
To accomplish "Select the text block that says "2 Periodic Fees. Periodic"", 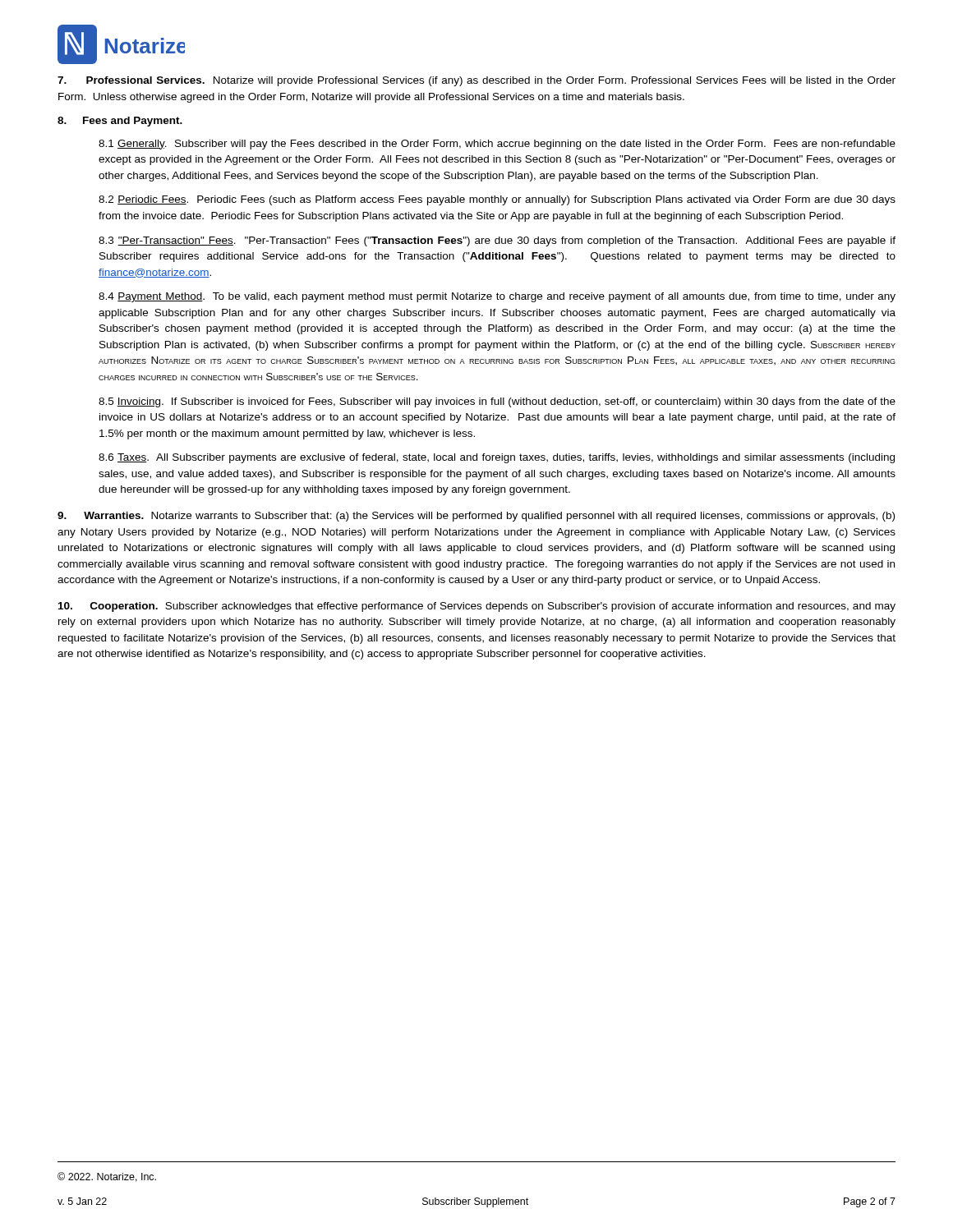I will tap(497, 208).
